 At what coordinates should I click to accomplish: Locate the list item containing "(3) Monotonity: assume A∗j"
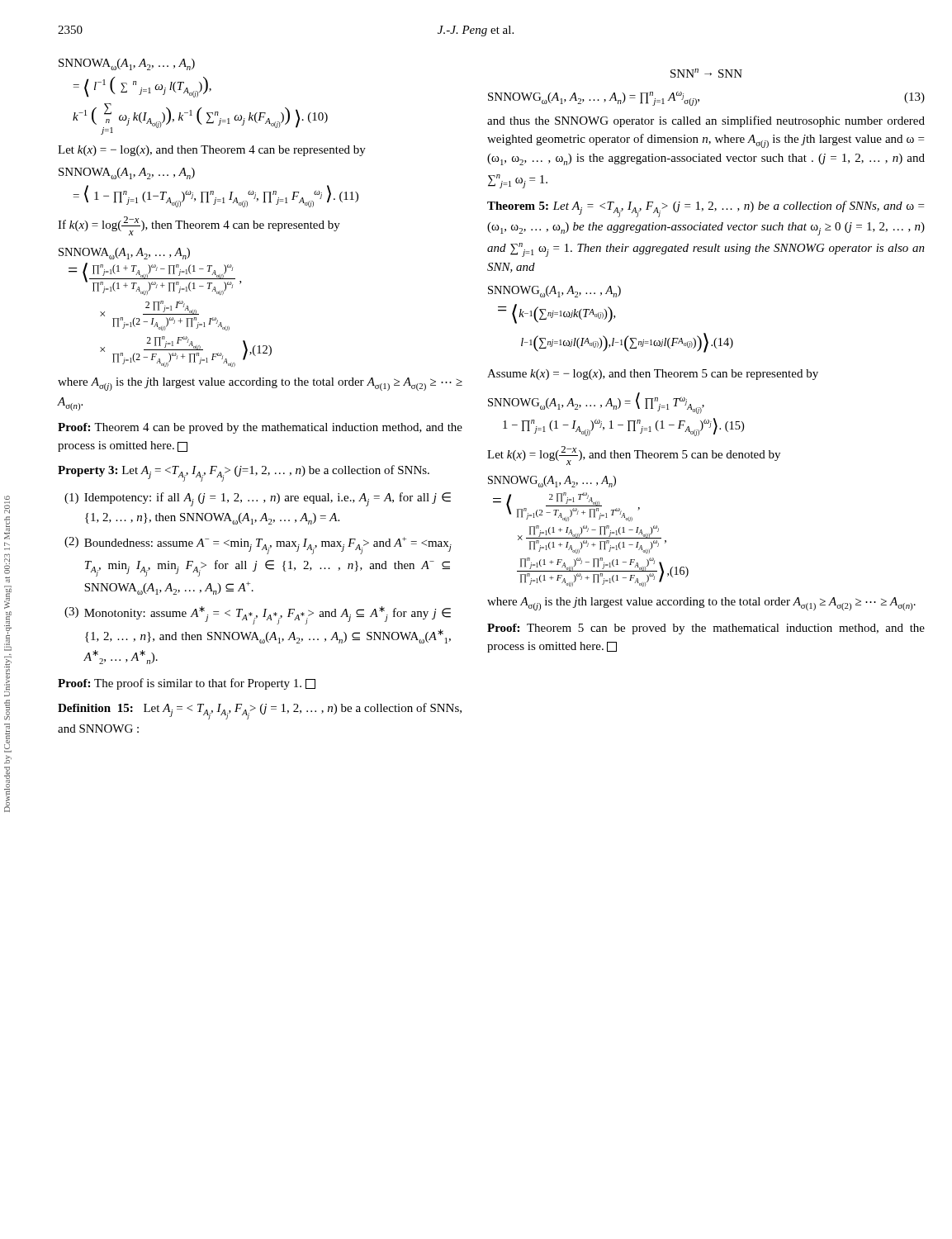pyautogui.click(x=258, y=636)
